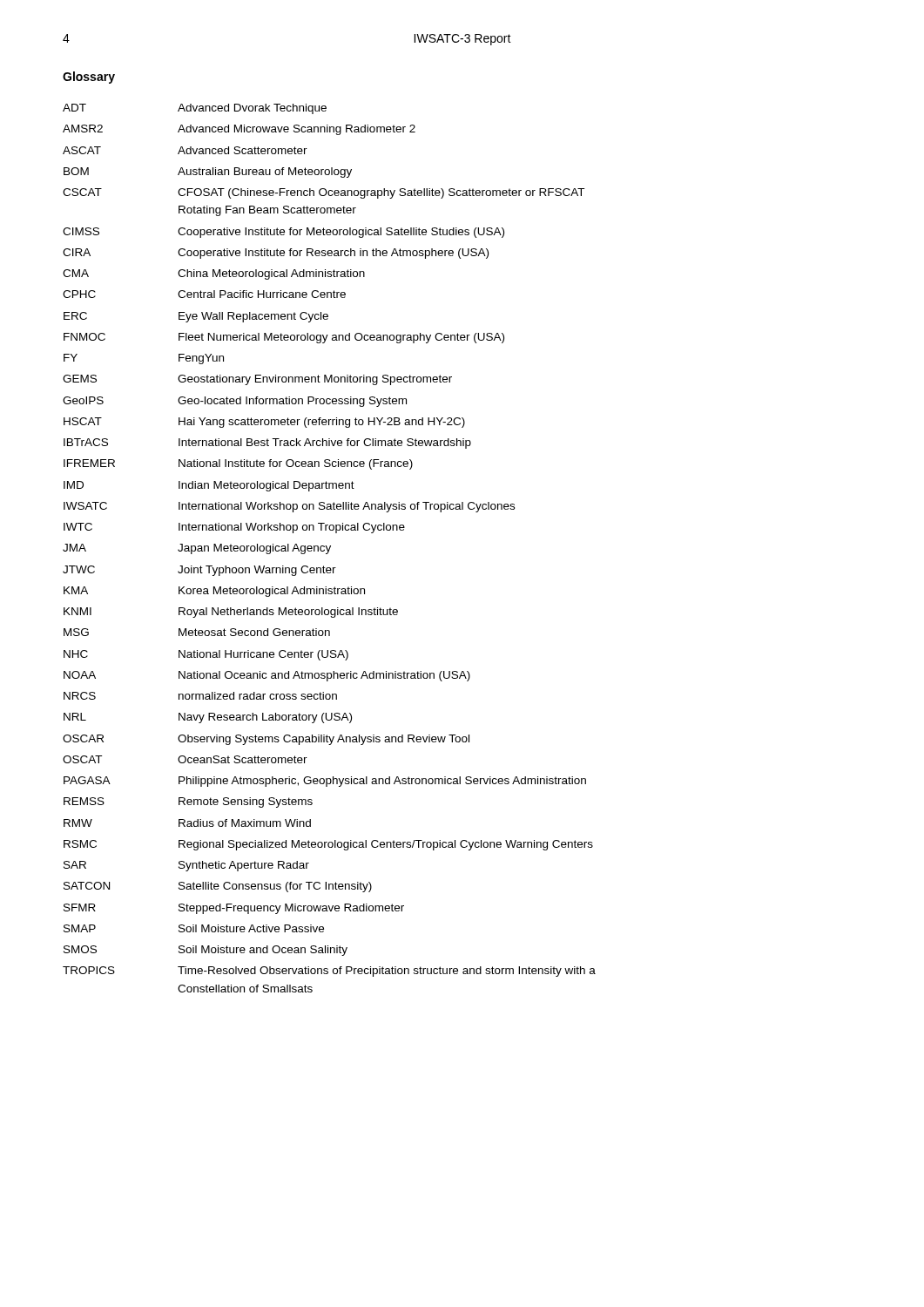
Task: Point to the passage starting "NOAA National Oceanic and Atmospheric"
Action: [462, 675]
